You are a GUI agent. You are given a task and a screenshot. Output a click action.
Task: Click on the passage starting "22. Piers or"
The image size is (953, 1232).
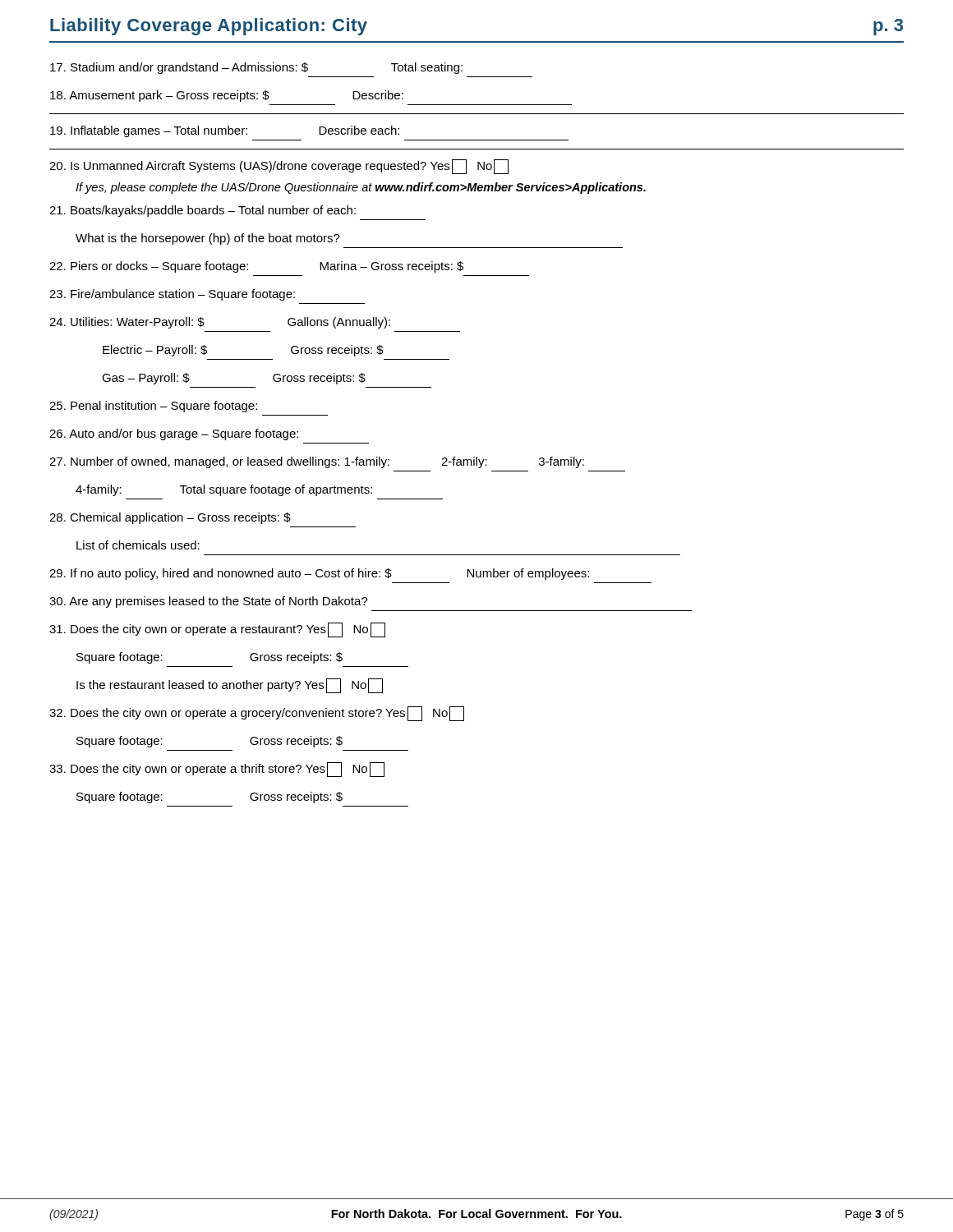(x=289, y=267)
